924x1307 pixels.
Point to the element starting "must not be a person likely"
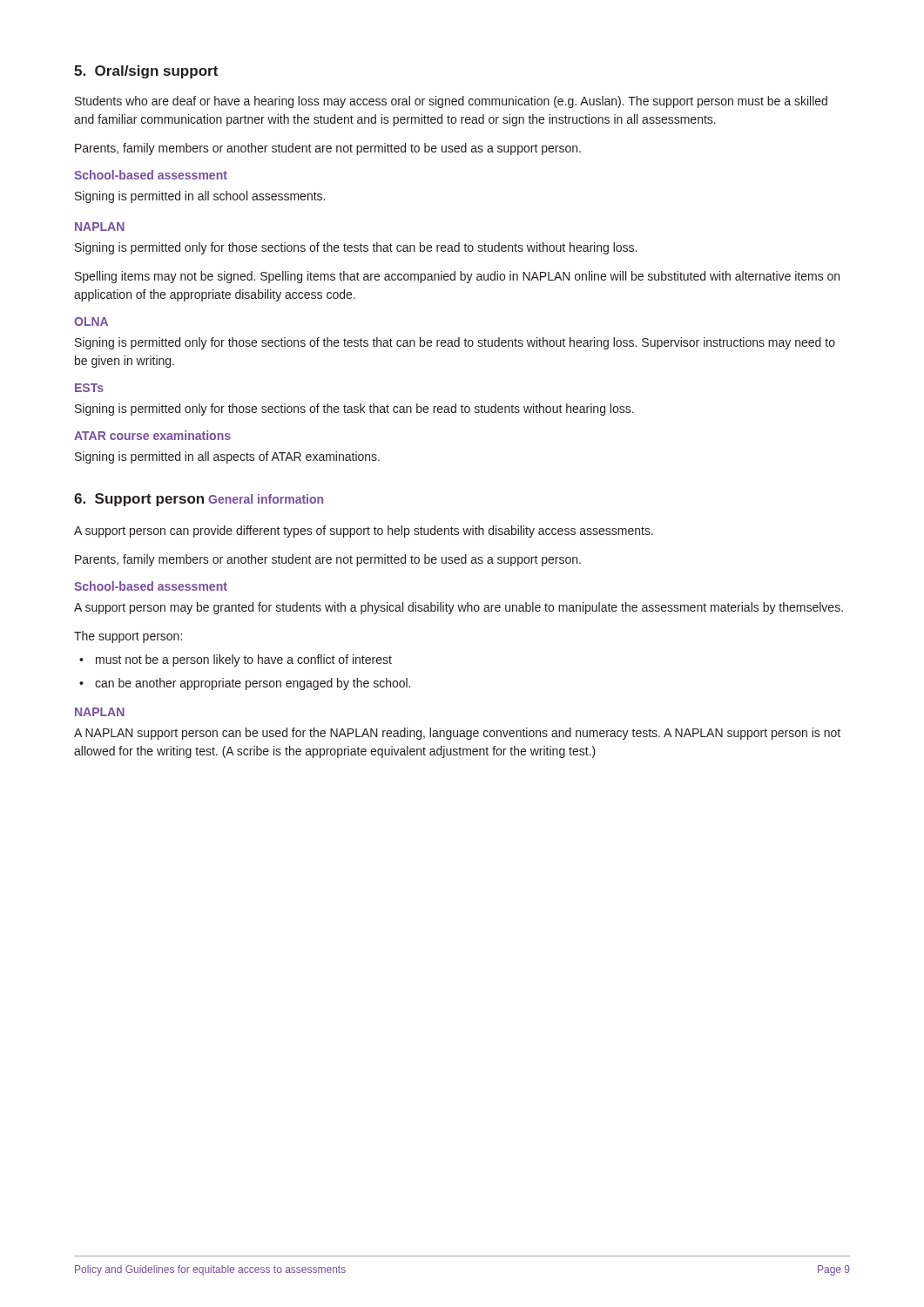point(236,660)
